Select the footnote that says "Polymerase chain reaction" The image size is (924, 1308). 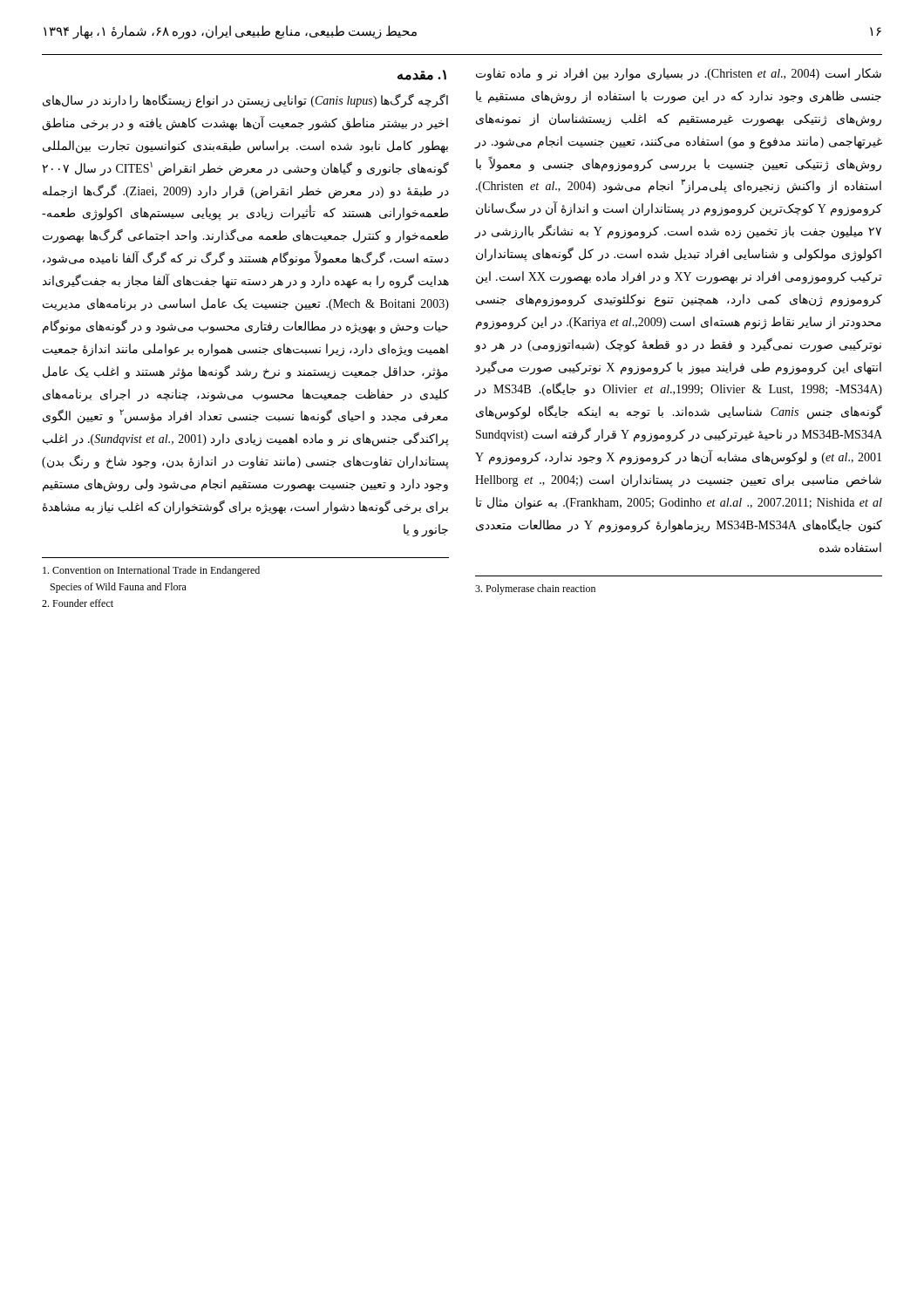536,588
